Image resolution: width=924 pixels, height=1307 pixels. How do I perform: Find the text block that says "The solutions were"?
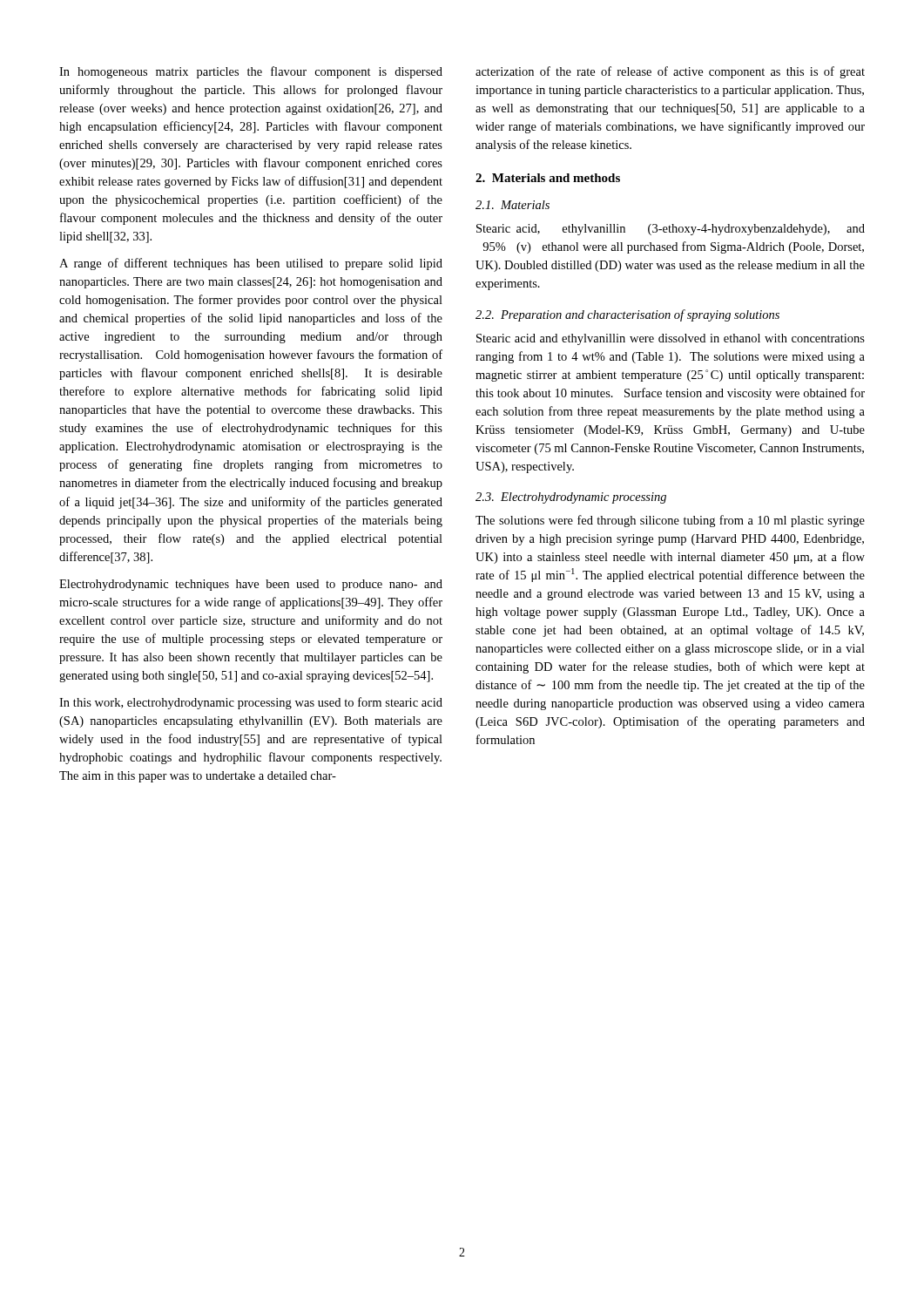(x=670, y=631)
